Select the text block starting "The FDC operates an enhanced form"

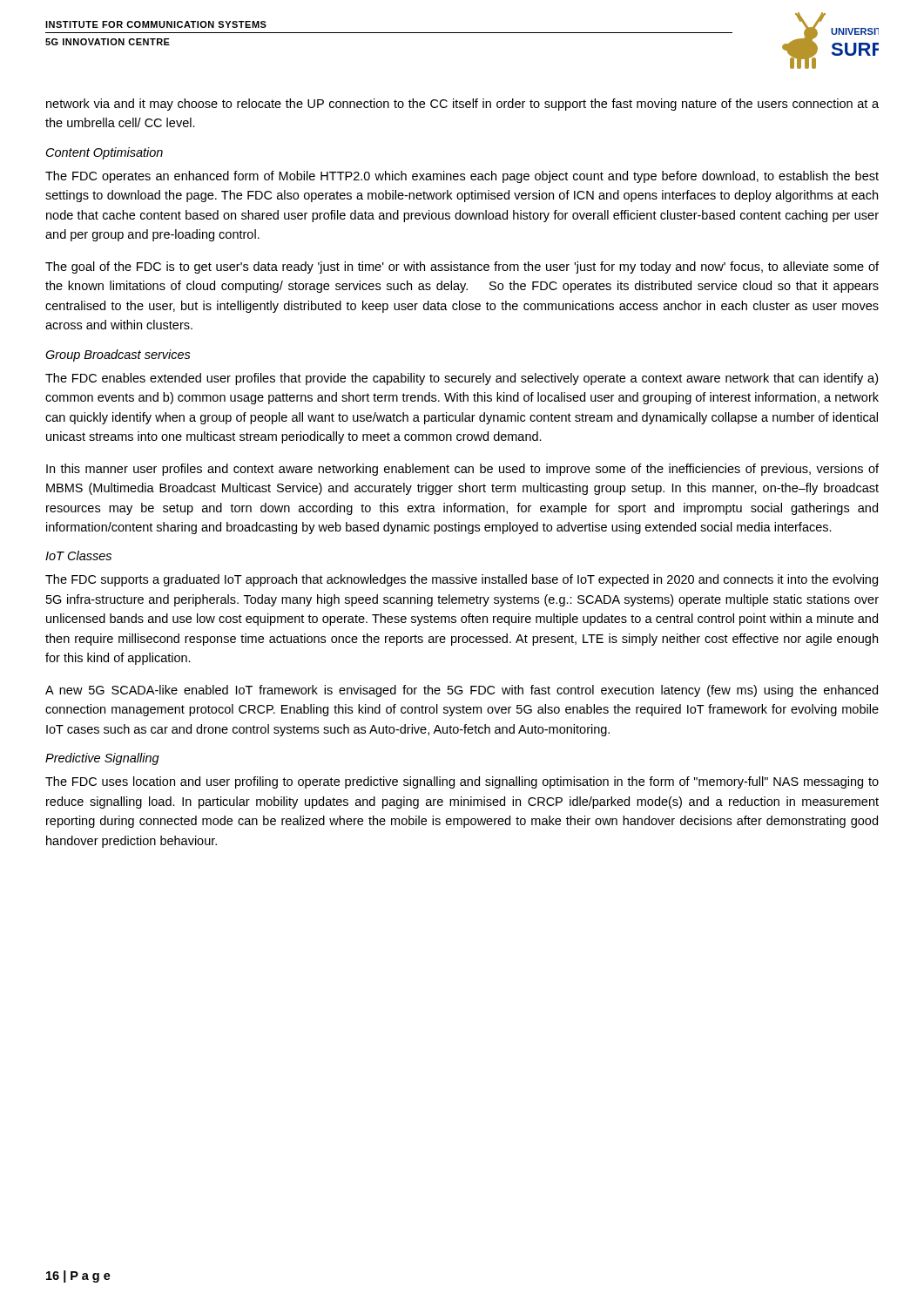tap(462, 205)
